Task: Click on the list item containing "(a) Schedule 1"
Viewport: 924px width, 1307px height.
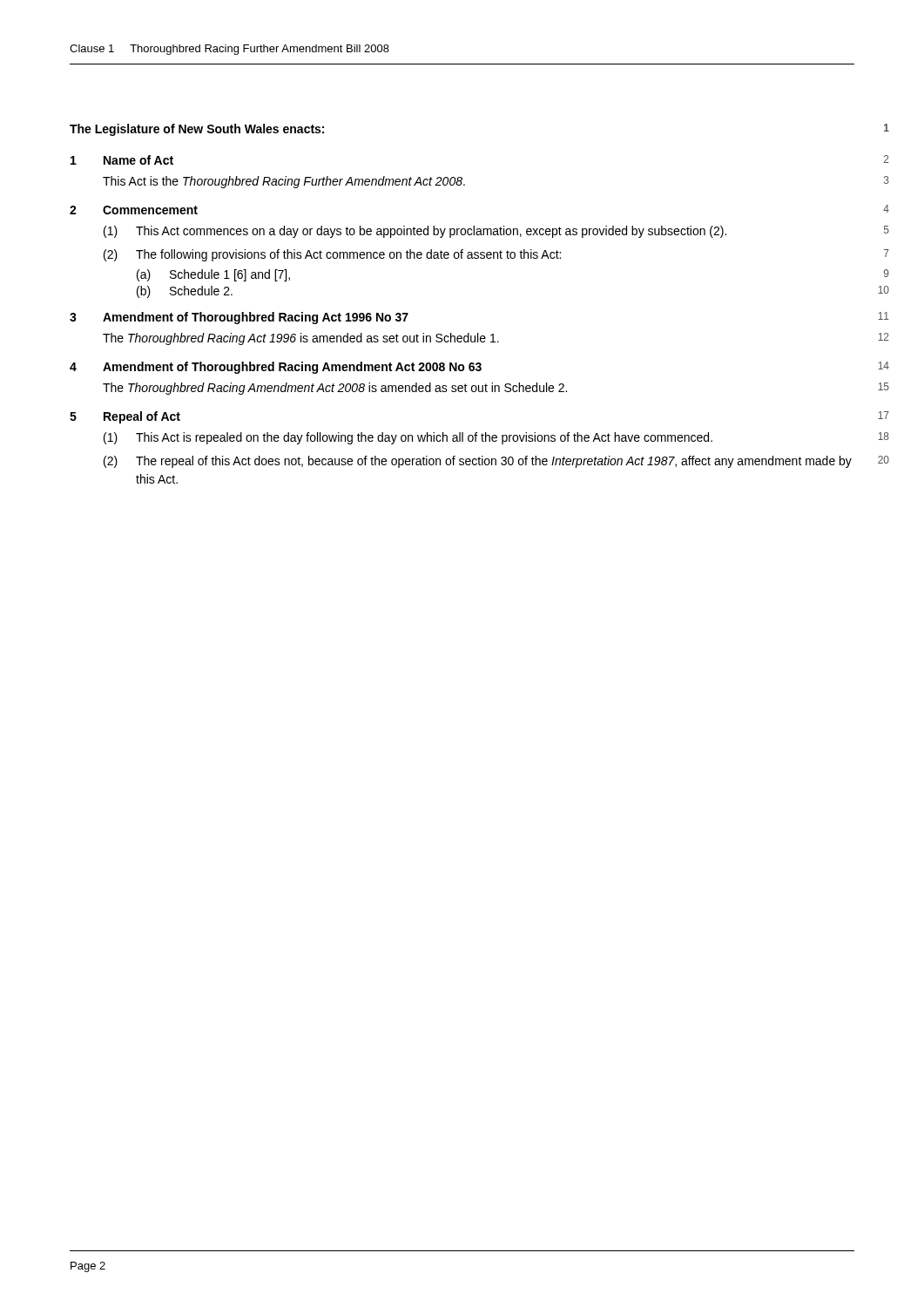Action: (x=213, y=275)
